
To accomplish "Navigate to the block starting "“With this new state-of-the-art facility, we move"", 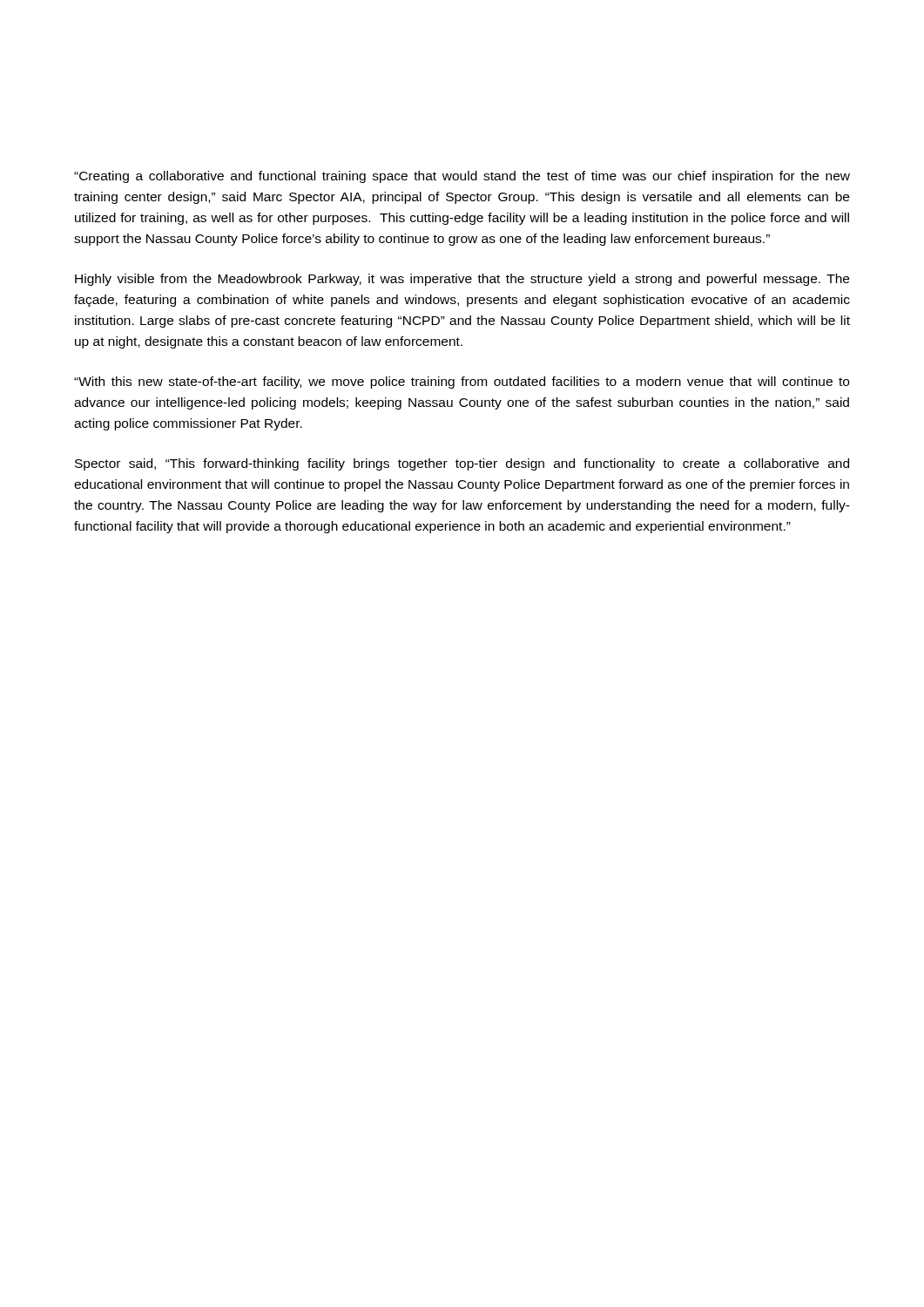I will (462, 402).
